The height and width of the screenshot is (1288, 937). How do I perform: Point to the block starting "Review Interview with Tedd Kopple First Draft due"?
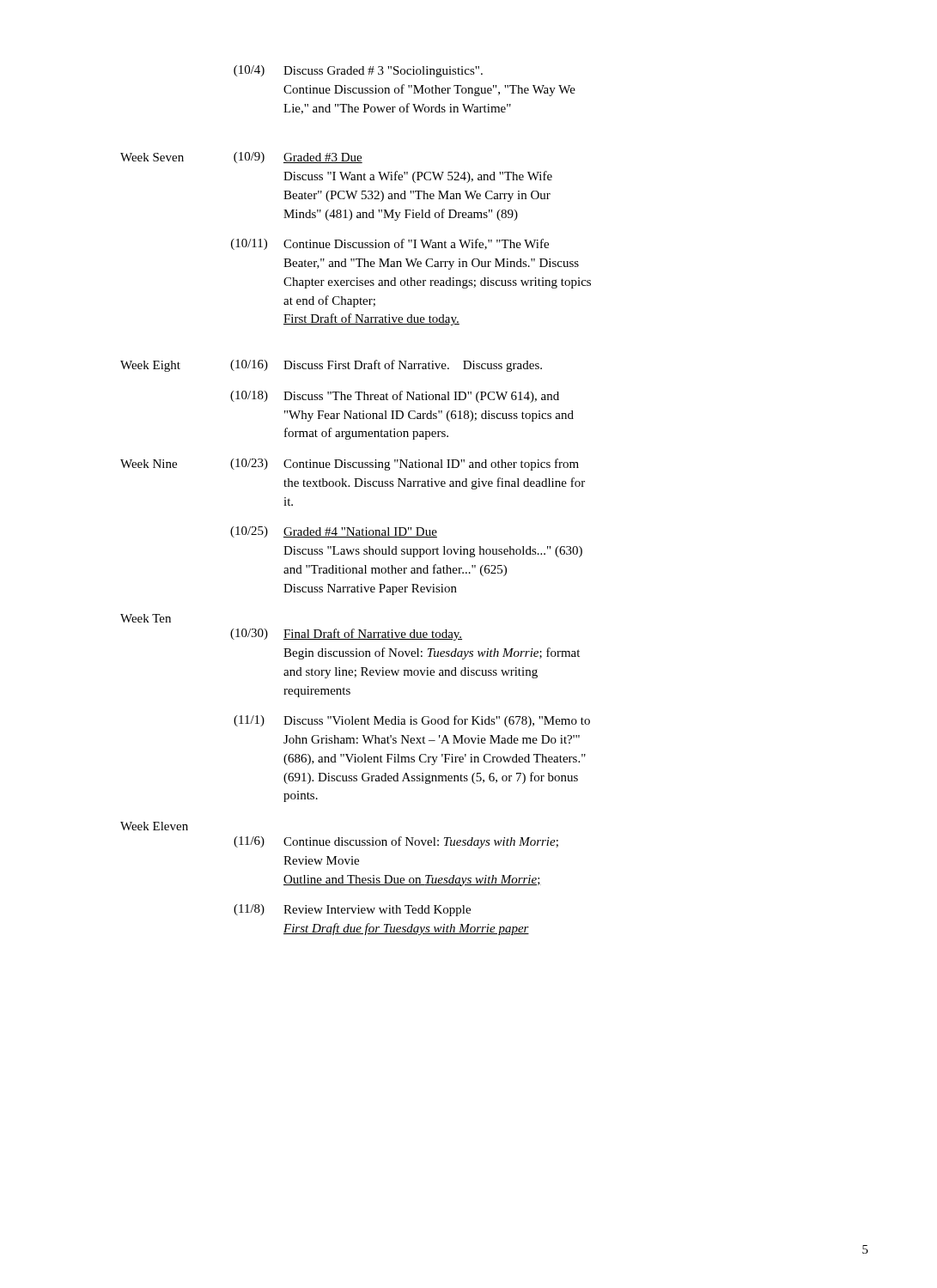pos(406,919)
